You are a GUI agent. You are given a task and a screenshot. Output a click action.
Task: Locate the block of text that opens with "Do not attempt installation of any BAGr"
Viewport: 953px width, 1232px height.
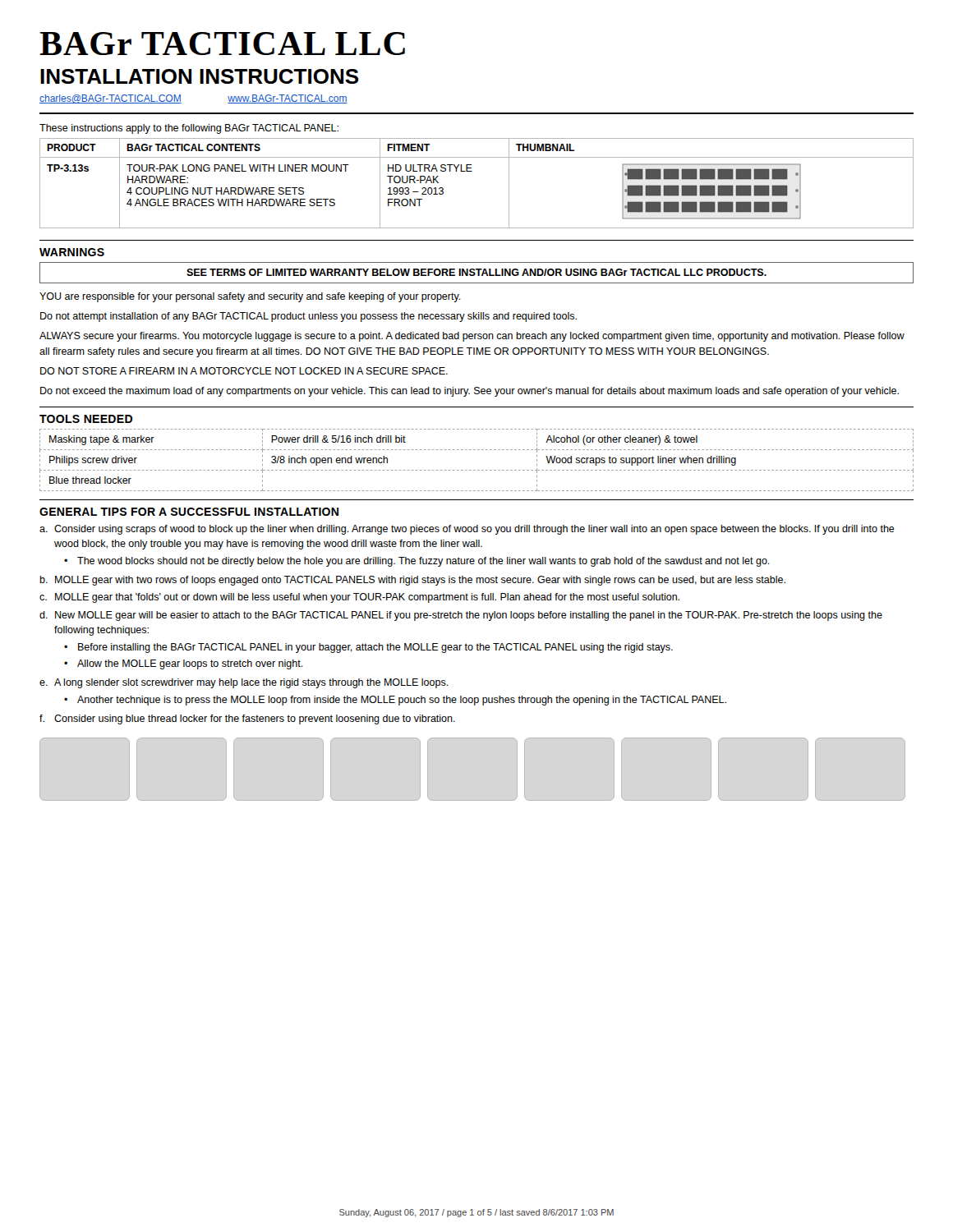point(308,316)
